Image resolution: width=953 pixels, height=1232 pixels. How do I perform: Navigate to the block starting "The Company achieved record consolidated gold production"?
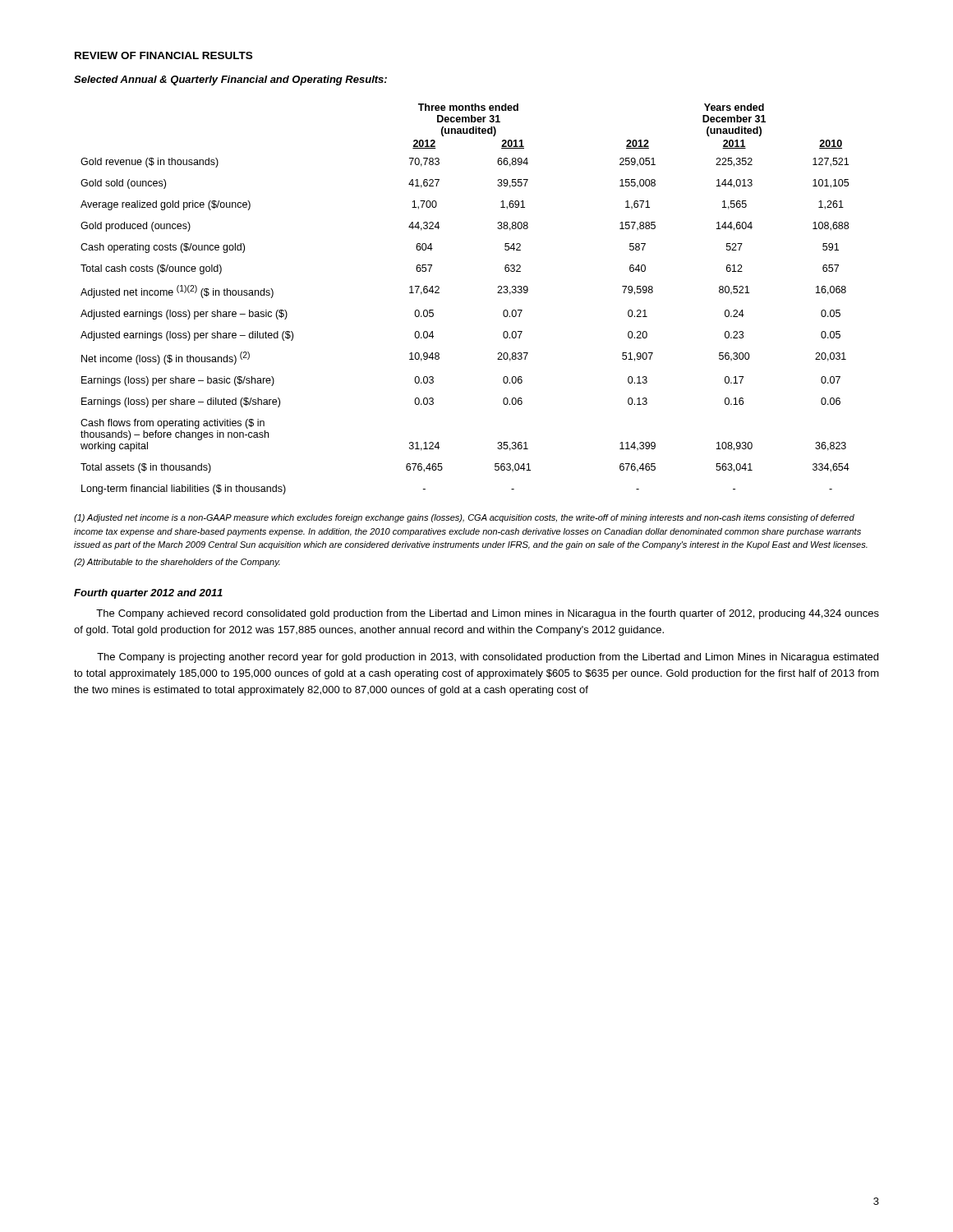(x=476, y=622)
